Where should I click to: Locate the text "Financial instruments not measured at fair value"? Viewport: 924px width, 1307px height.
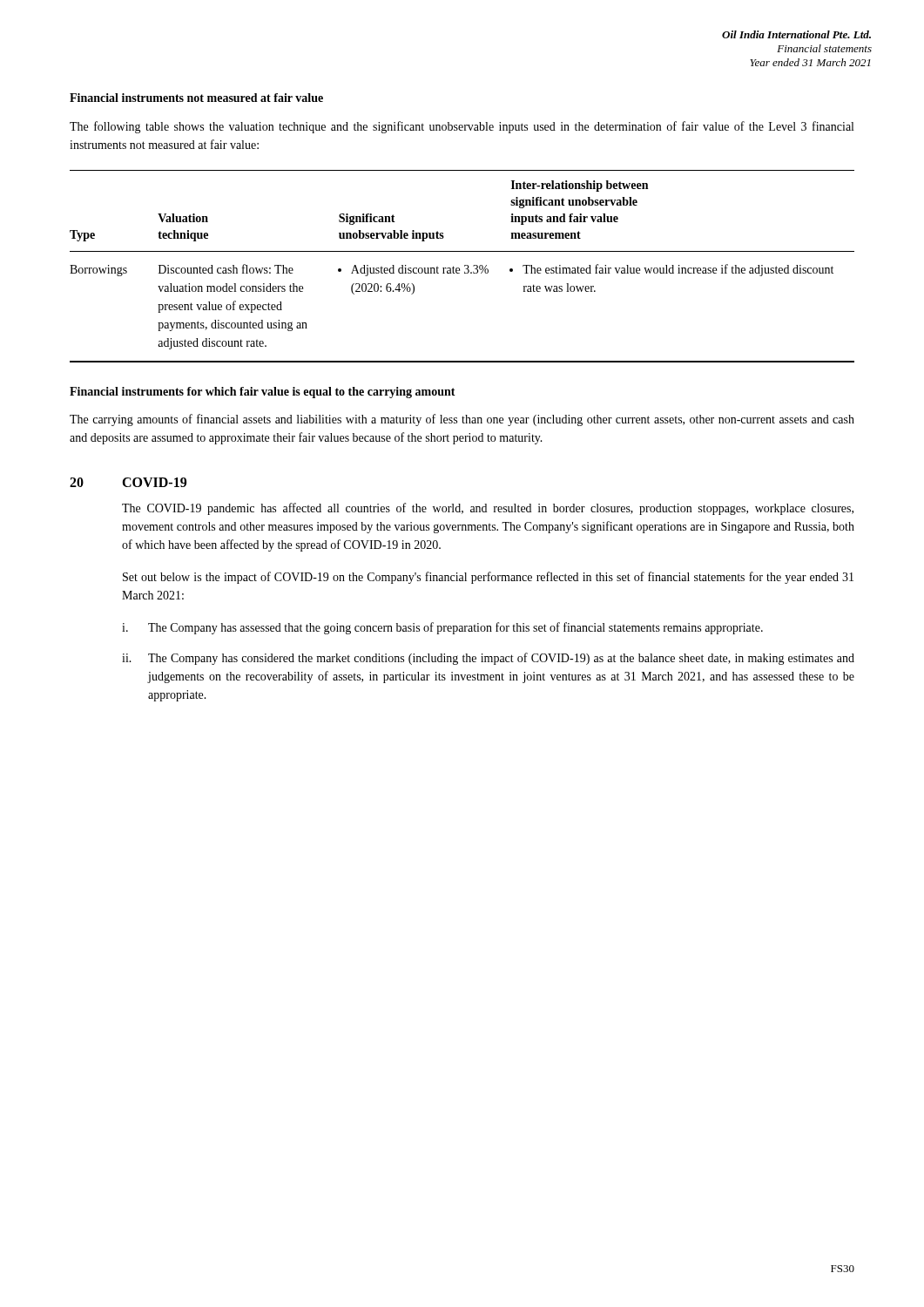196,98
